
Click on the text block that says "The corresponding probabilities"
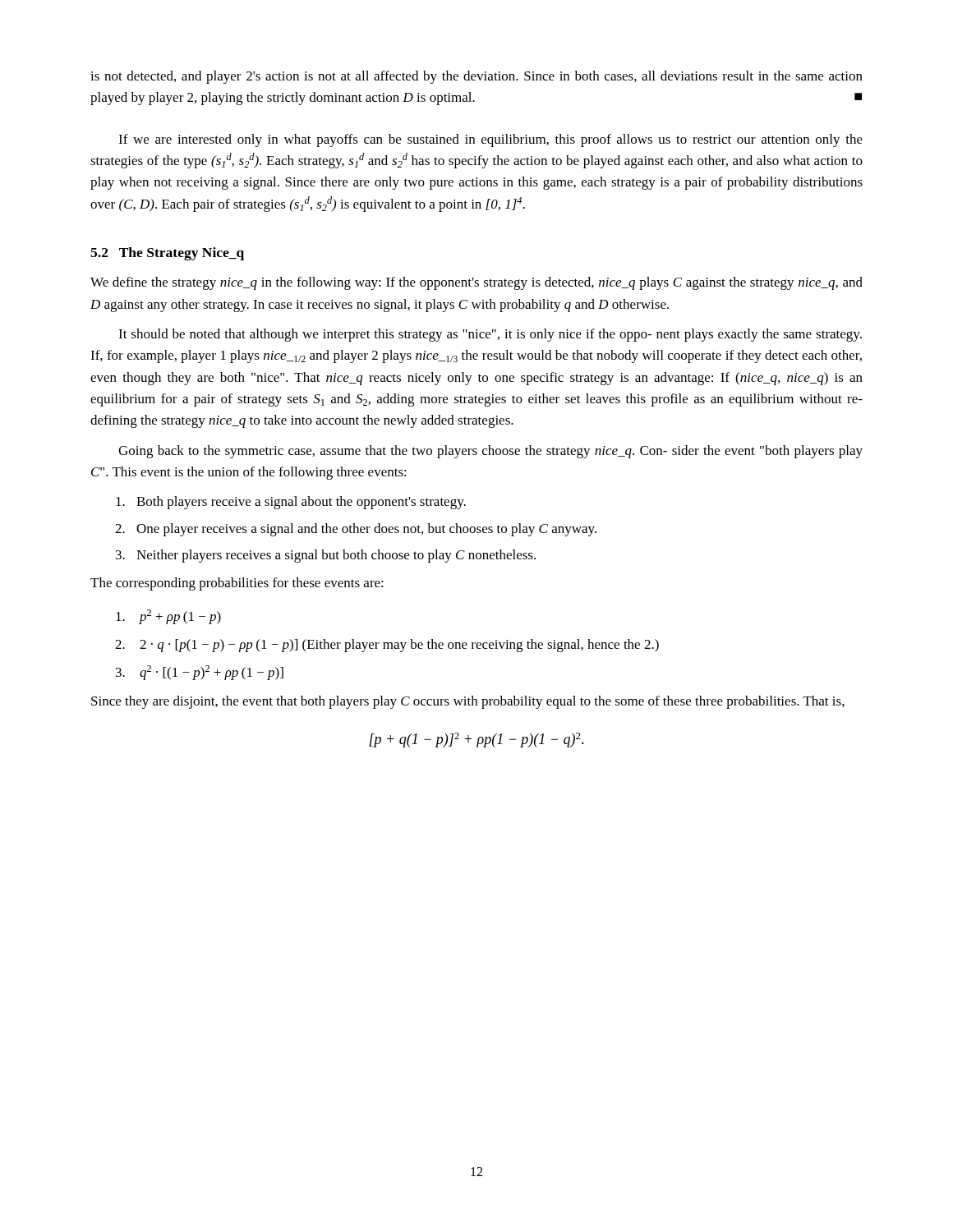[x=237, y=583]
